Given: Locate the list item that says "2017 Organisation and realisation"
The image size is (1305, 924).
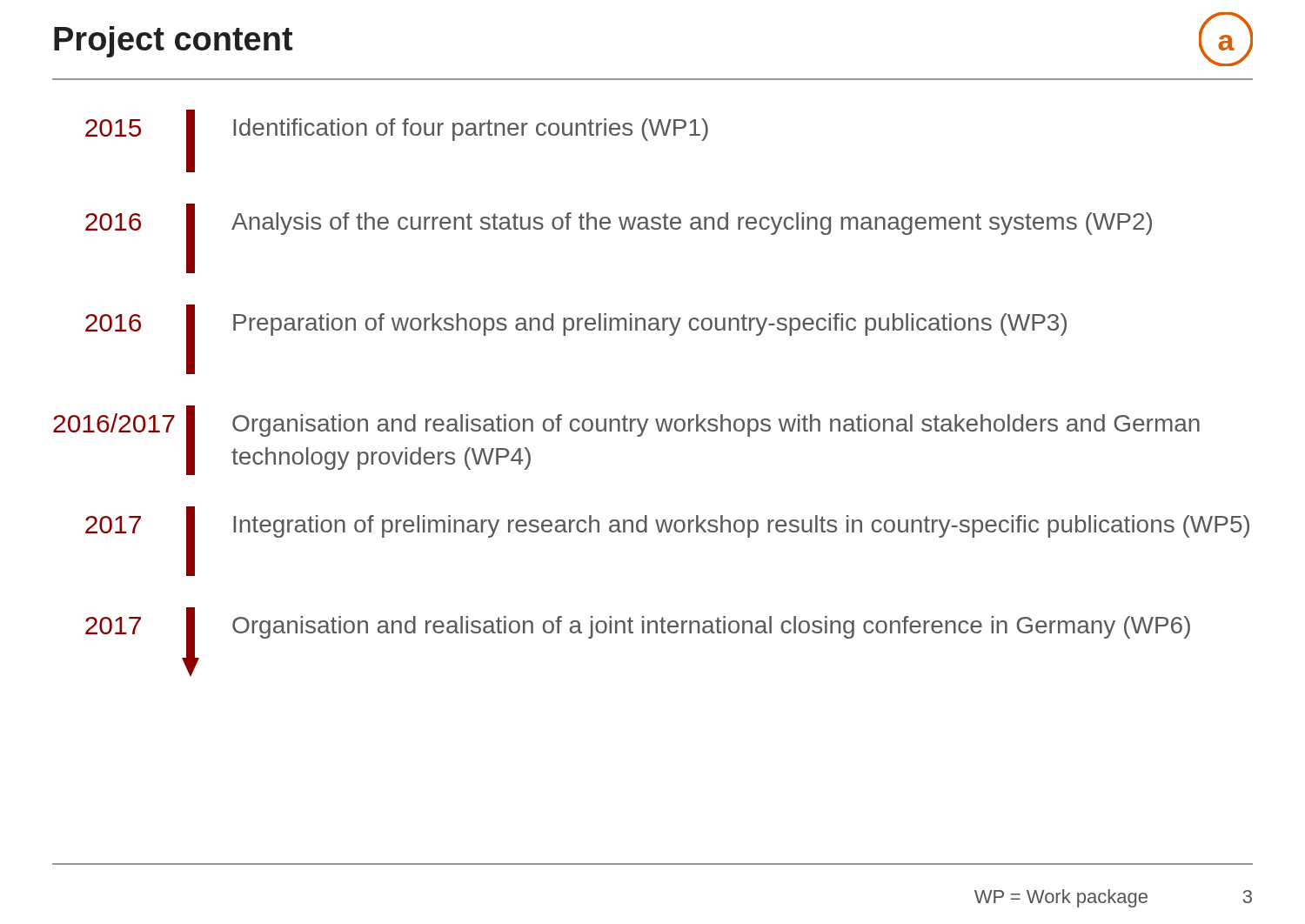Looking at the screenshot, I should click(x=652, y=642).
